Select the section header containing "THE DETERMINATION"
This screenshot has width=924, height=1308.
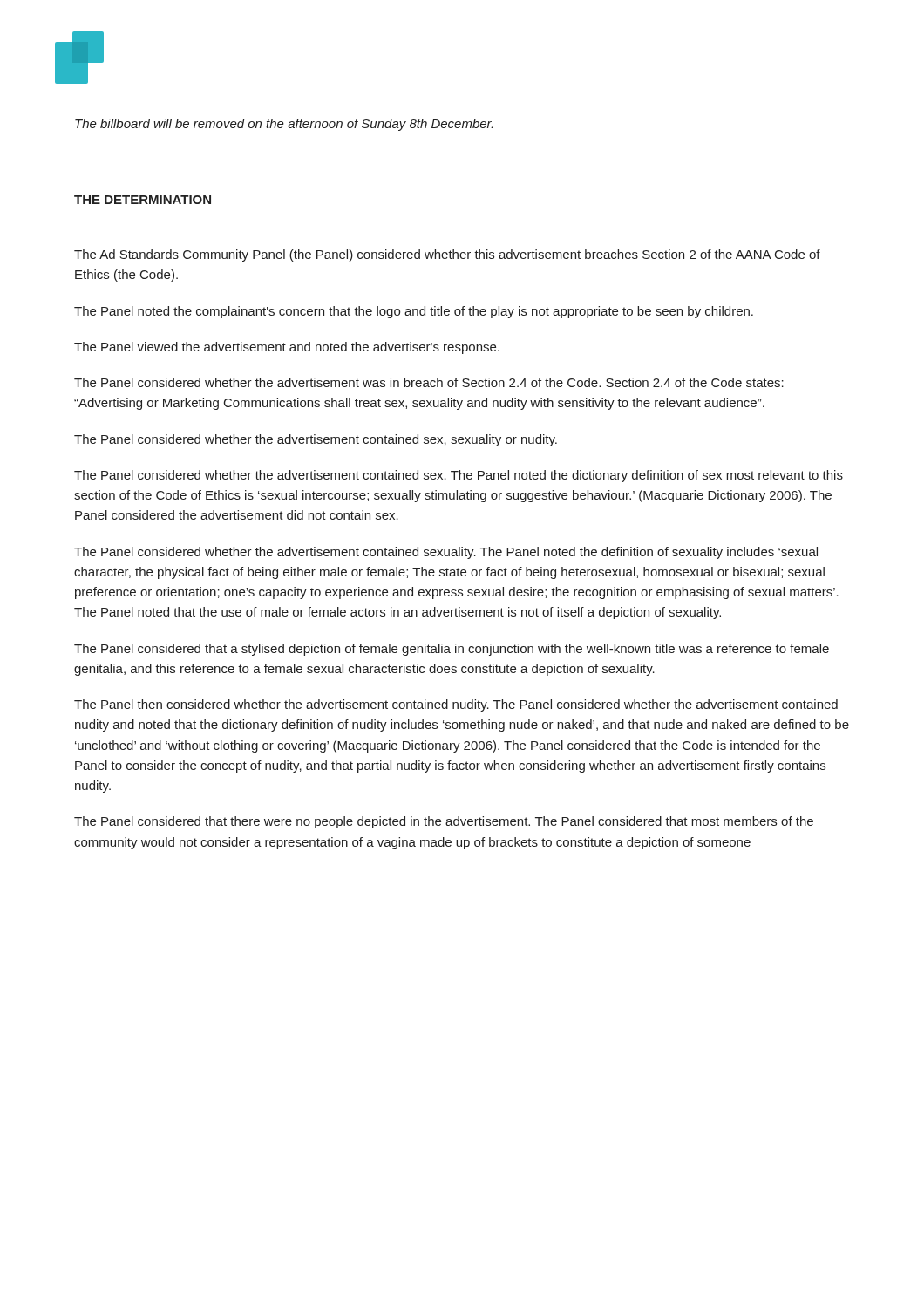(143, 200)
